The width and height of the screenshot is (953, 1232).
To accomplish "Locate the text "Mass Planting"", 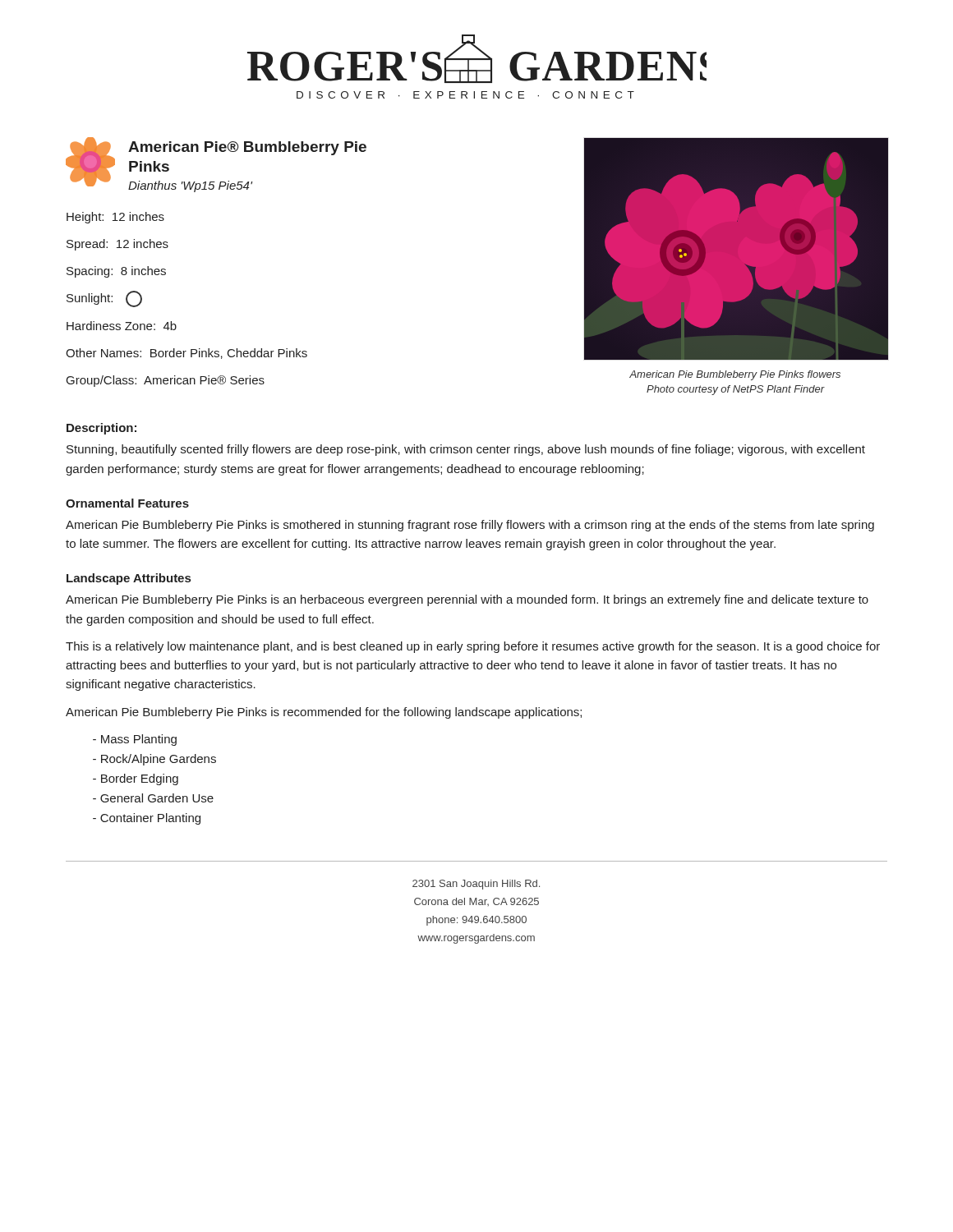I will coord(130,739).
